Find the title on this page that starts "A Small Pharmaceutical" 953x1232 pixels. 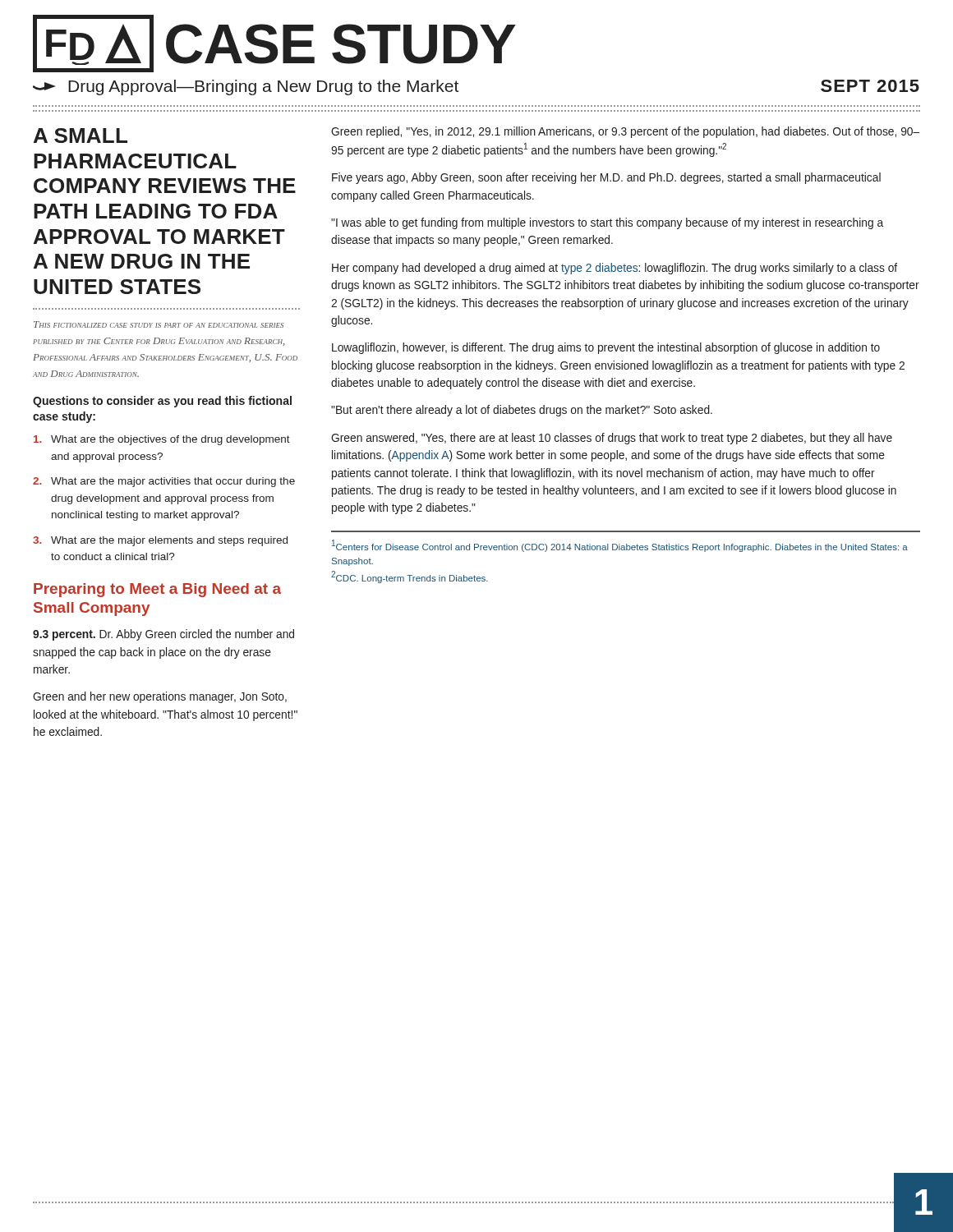(x=165, y=211)
